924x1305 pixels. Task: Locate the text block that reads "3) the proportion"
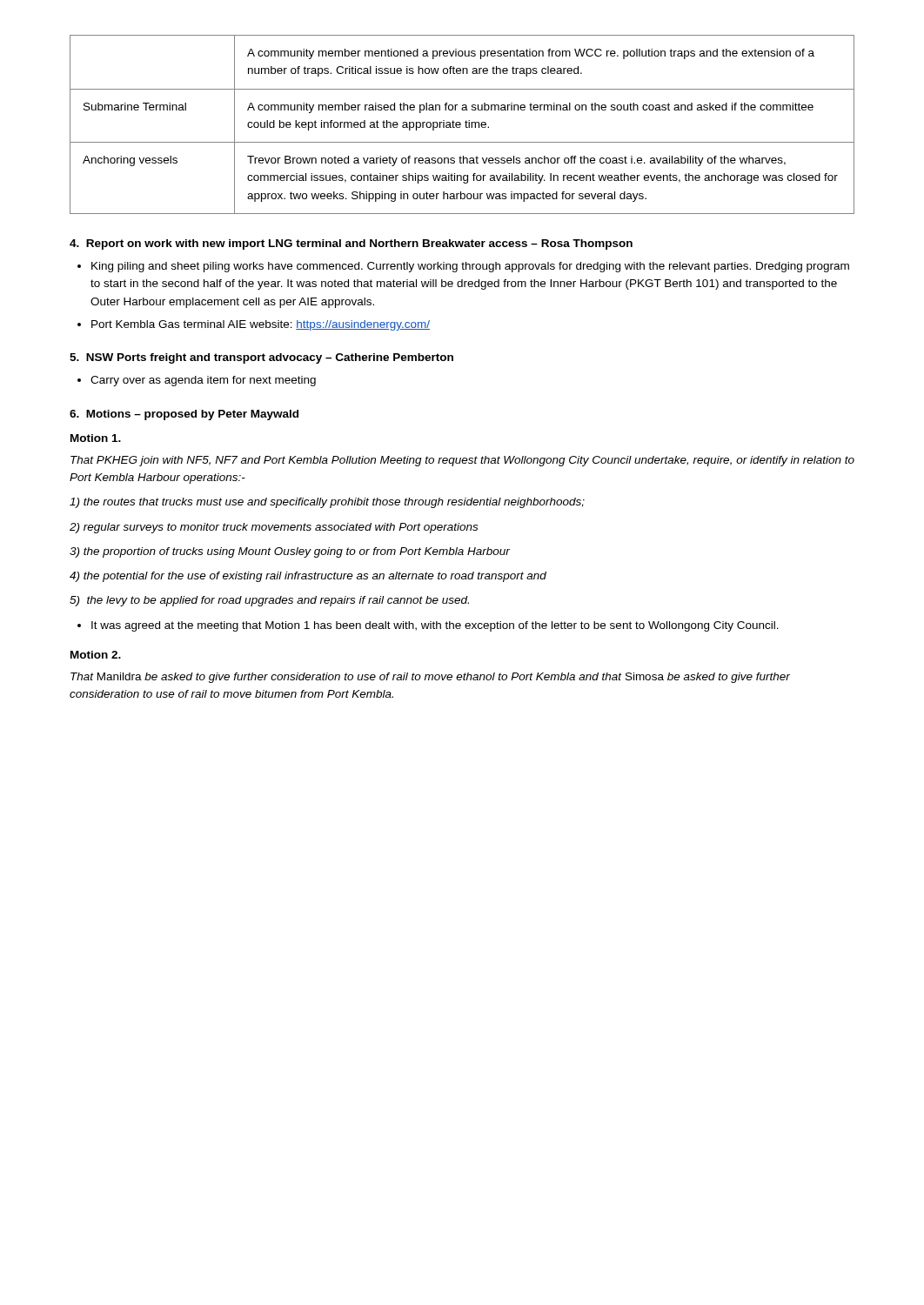coord(290,551)
